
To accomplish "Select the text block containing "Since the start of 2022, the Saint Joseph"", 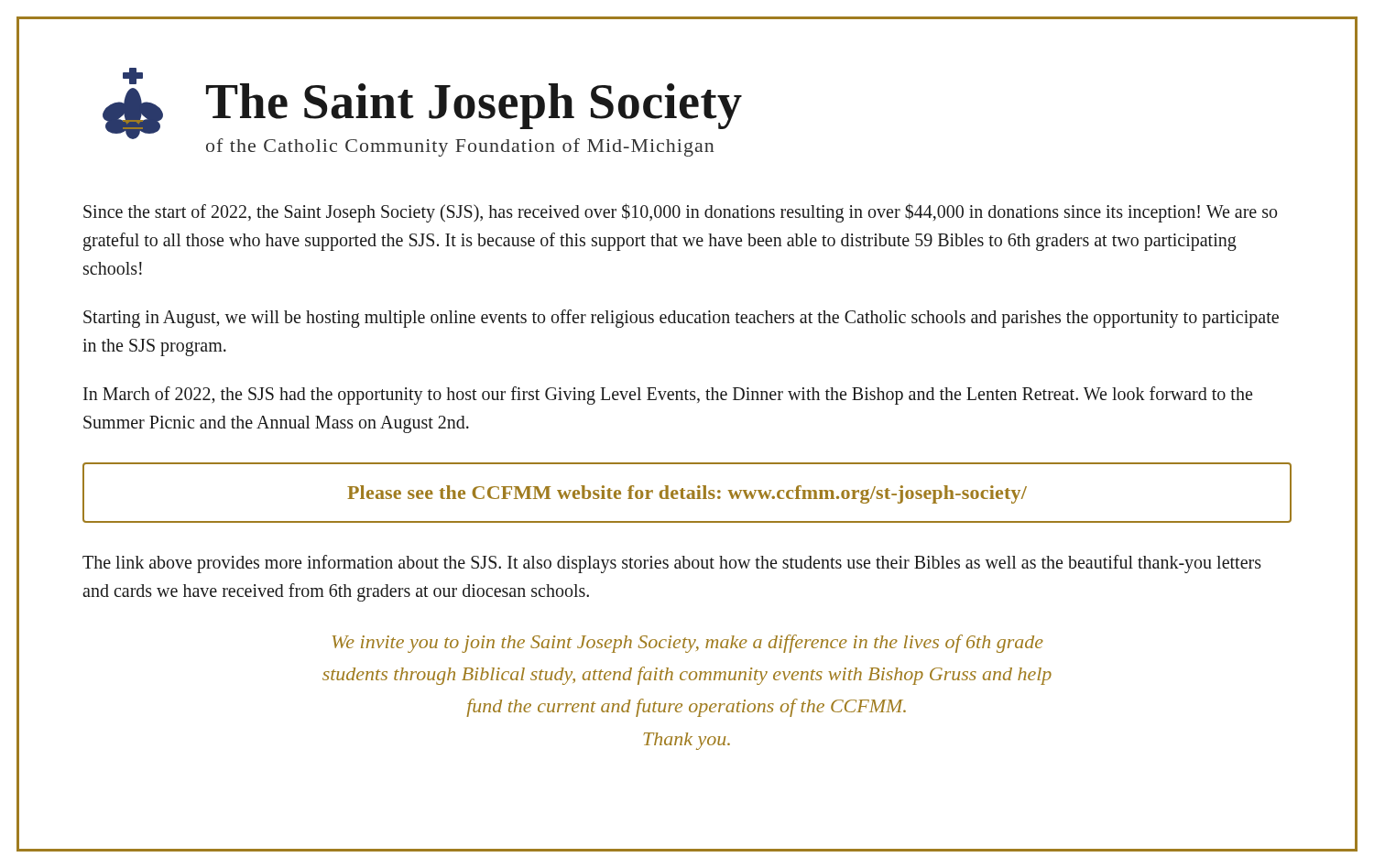I will coord(680,240).
